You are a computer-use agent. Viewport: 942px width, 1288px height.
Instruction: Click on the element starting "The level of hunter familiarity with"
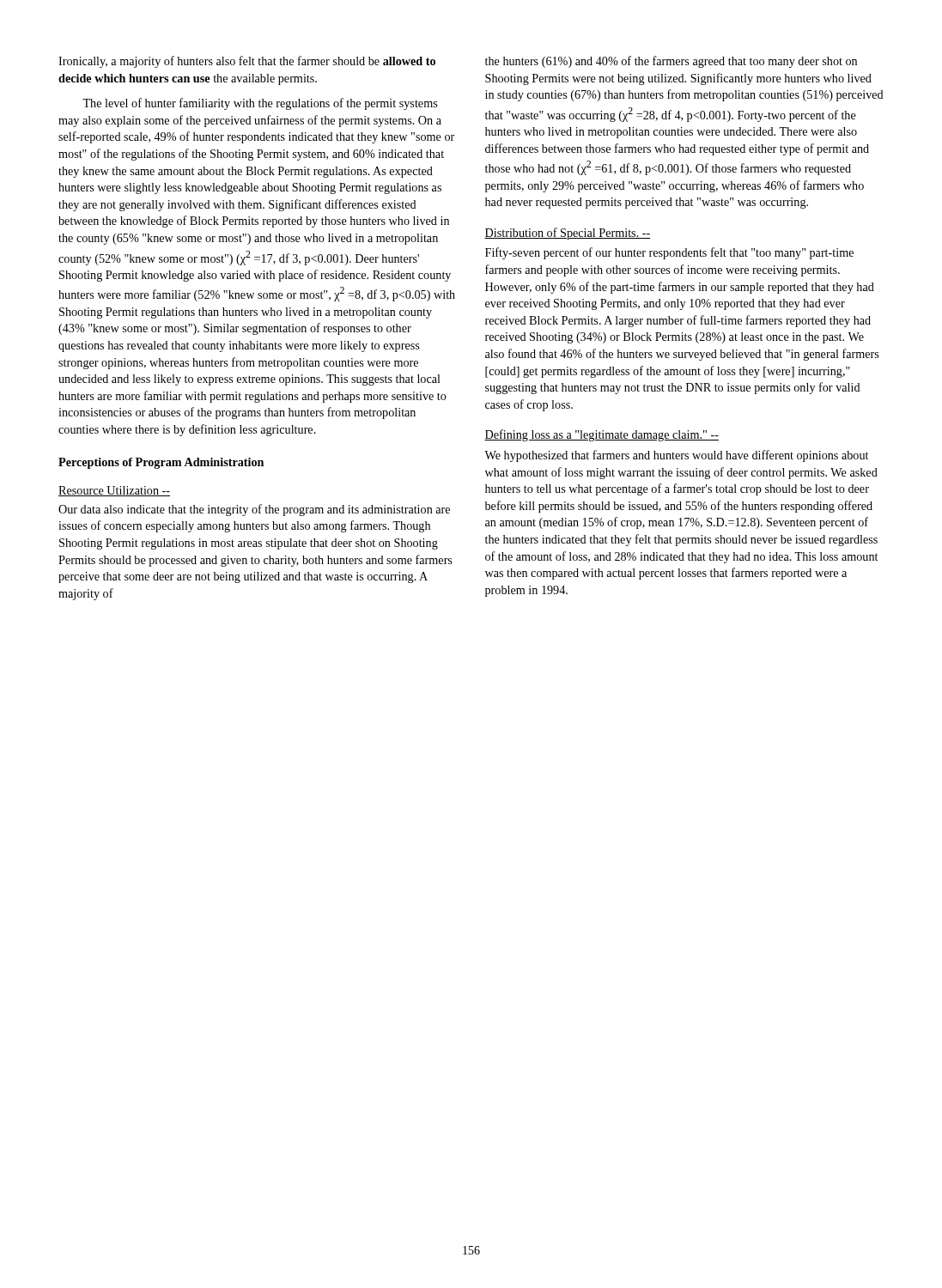258,267
